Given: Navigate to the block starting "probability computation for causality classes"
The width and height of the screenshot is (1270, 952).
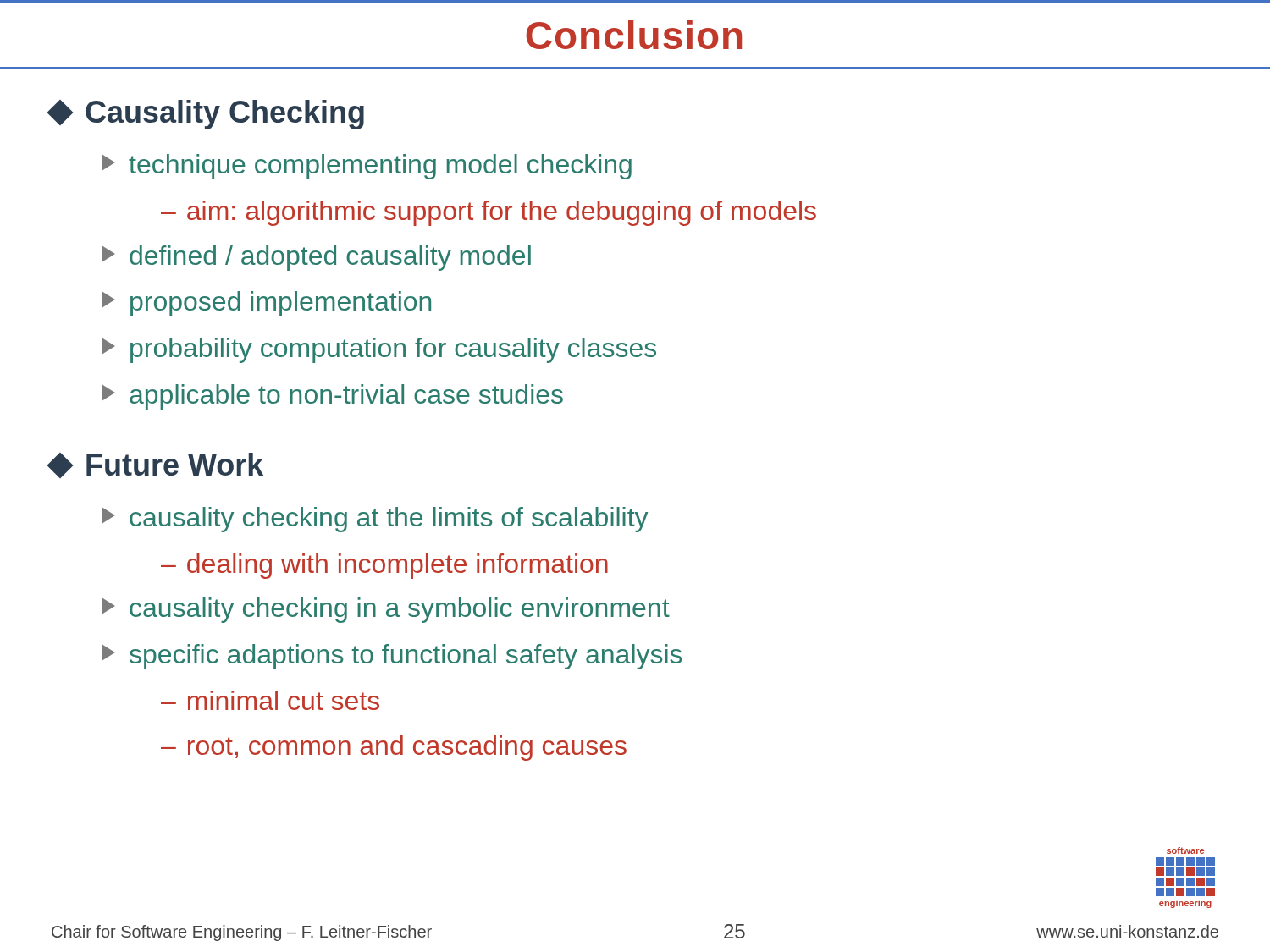Looking at the screenshot, I should click(x=379, y=348).
